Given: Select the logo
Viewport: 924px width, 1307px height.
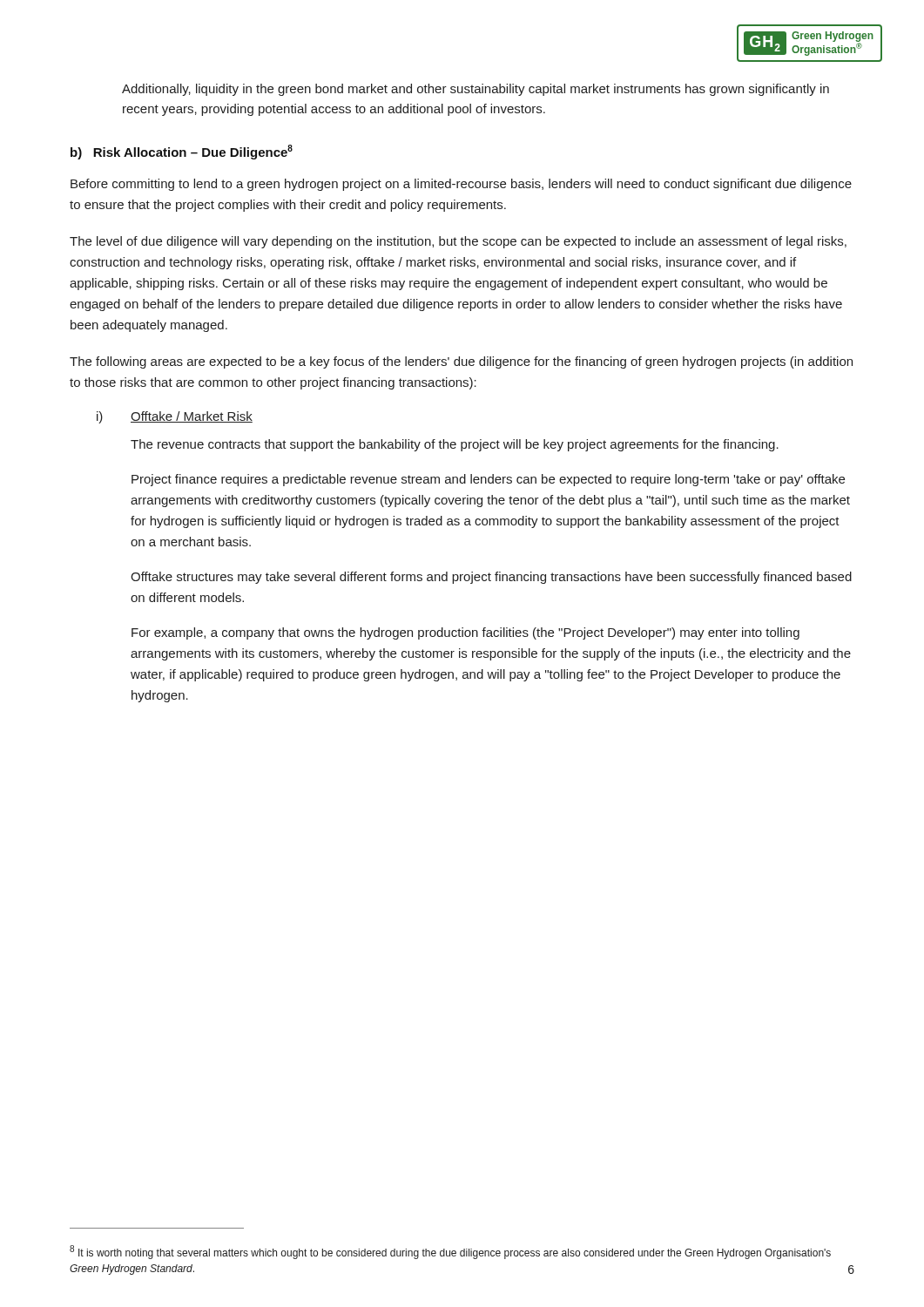Looking at the screenshot, I should point(810,43).
